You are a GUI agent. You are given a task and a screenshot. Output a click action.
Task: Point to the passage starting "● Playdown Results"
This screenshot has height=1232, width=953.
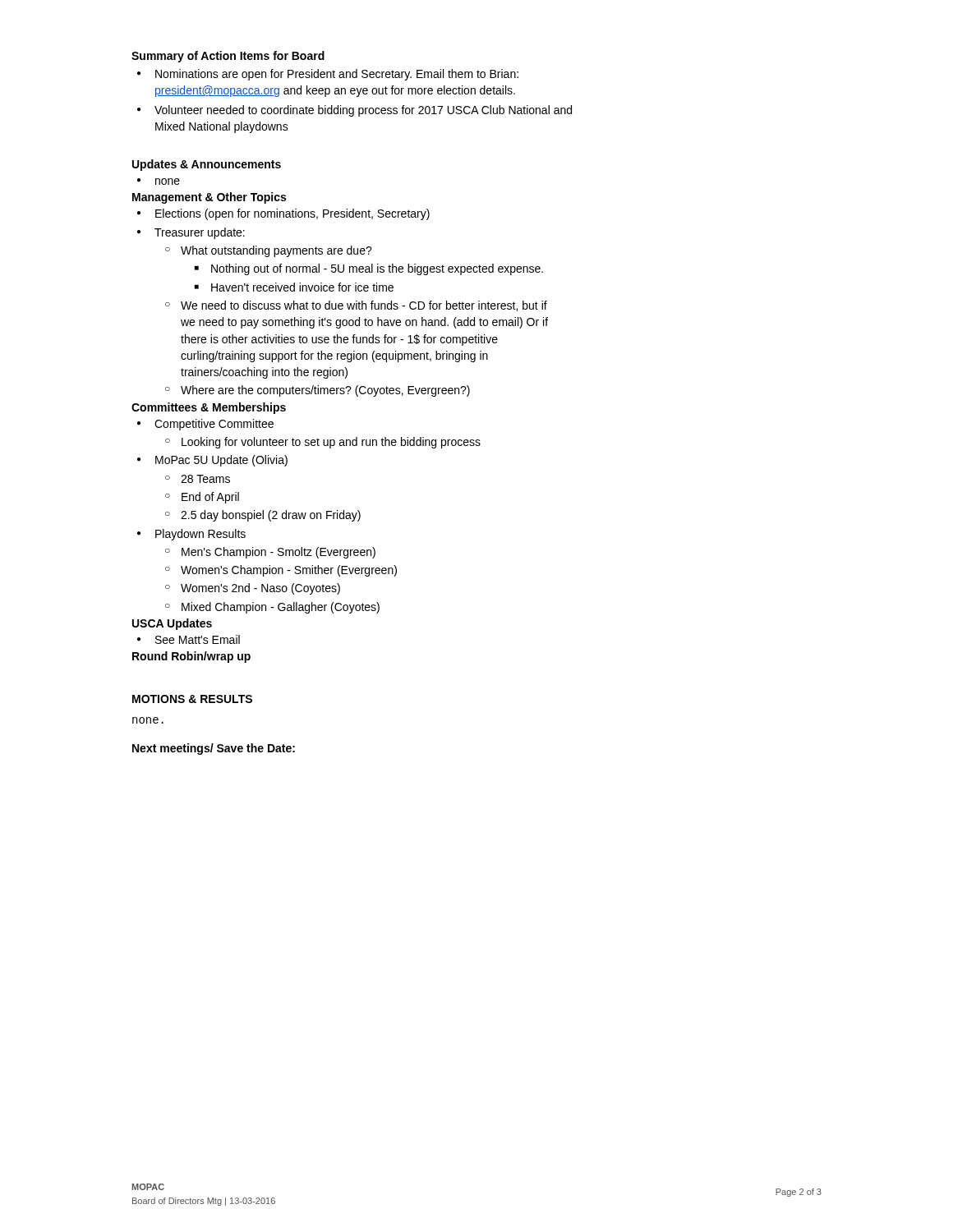(191, 533)
